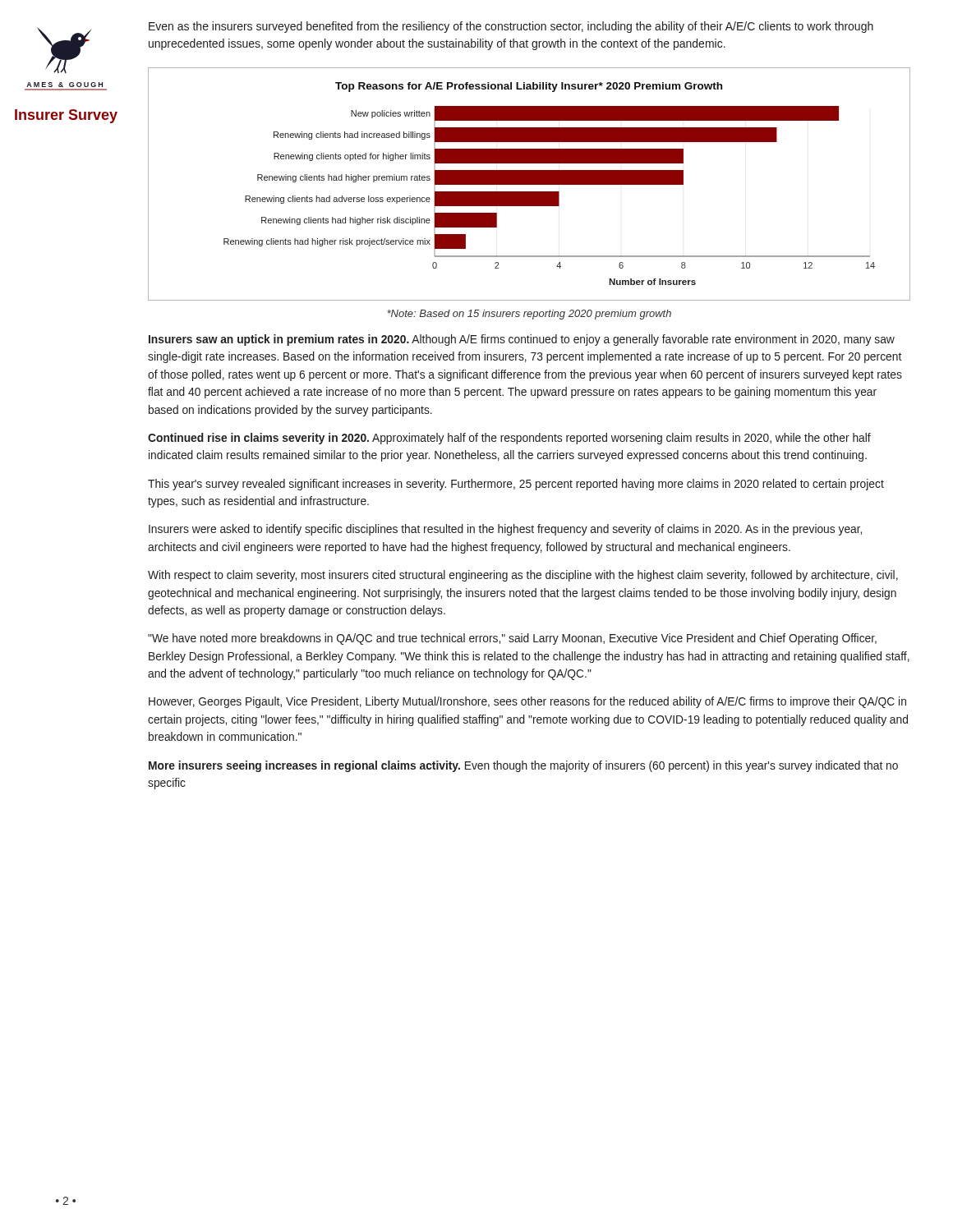Locate the bar chart
This screenshot has width=953, height=1232.
(x=529, y=184)
